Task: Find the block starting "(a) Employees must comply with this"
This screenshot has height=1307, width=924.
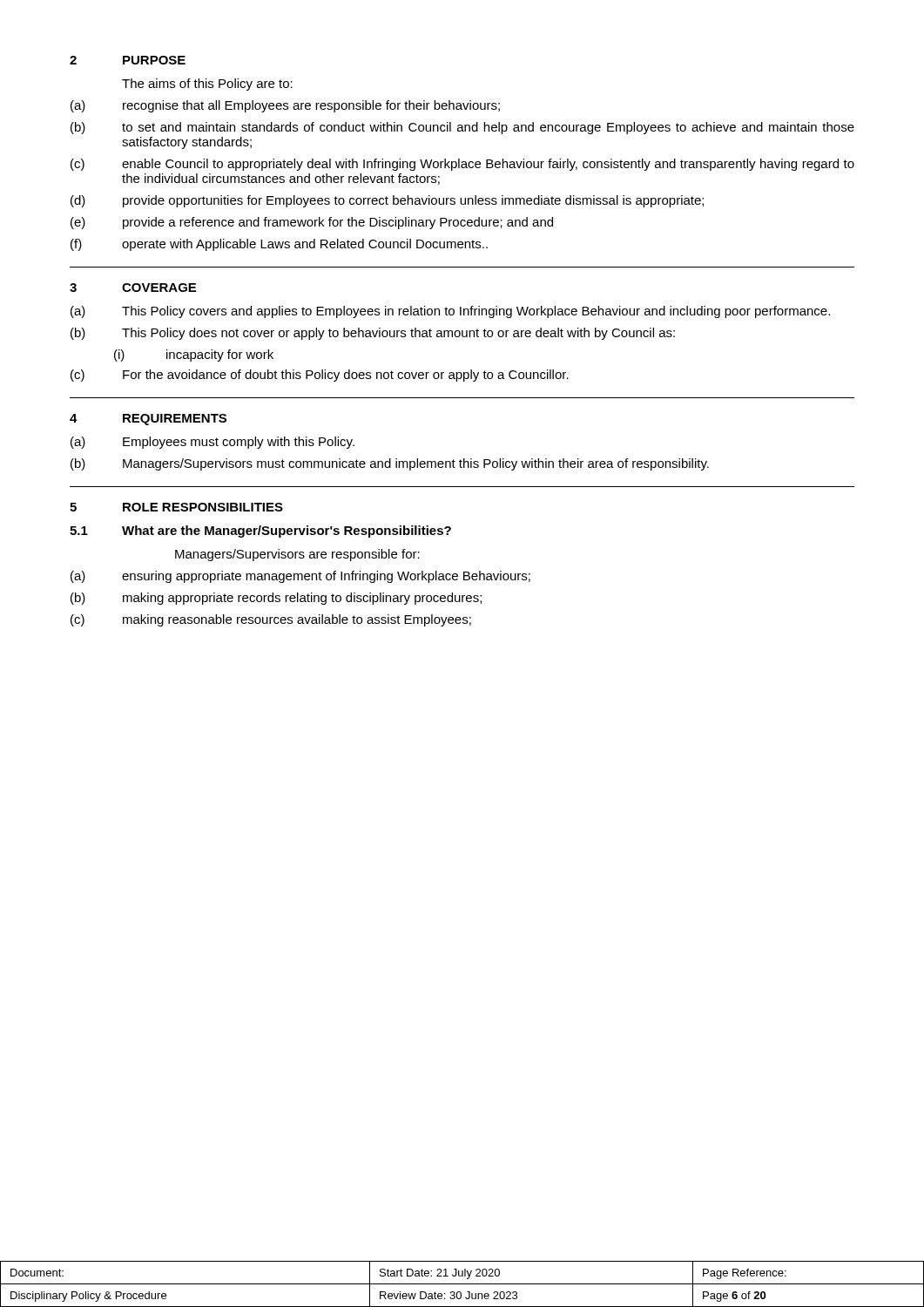Action: [x=212, y=443]
